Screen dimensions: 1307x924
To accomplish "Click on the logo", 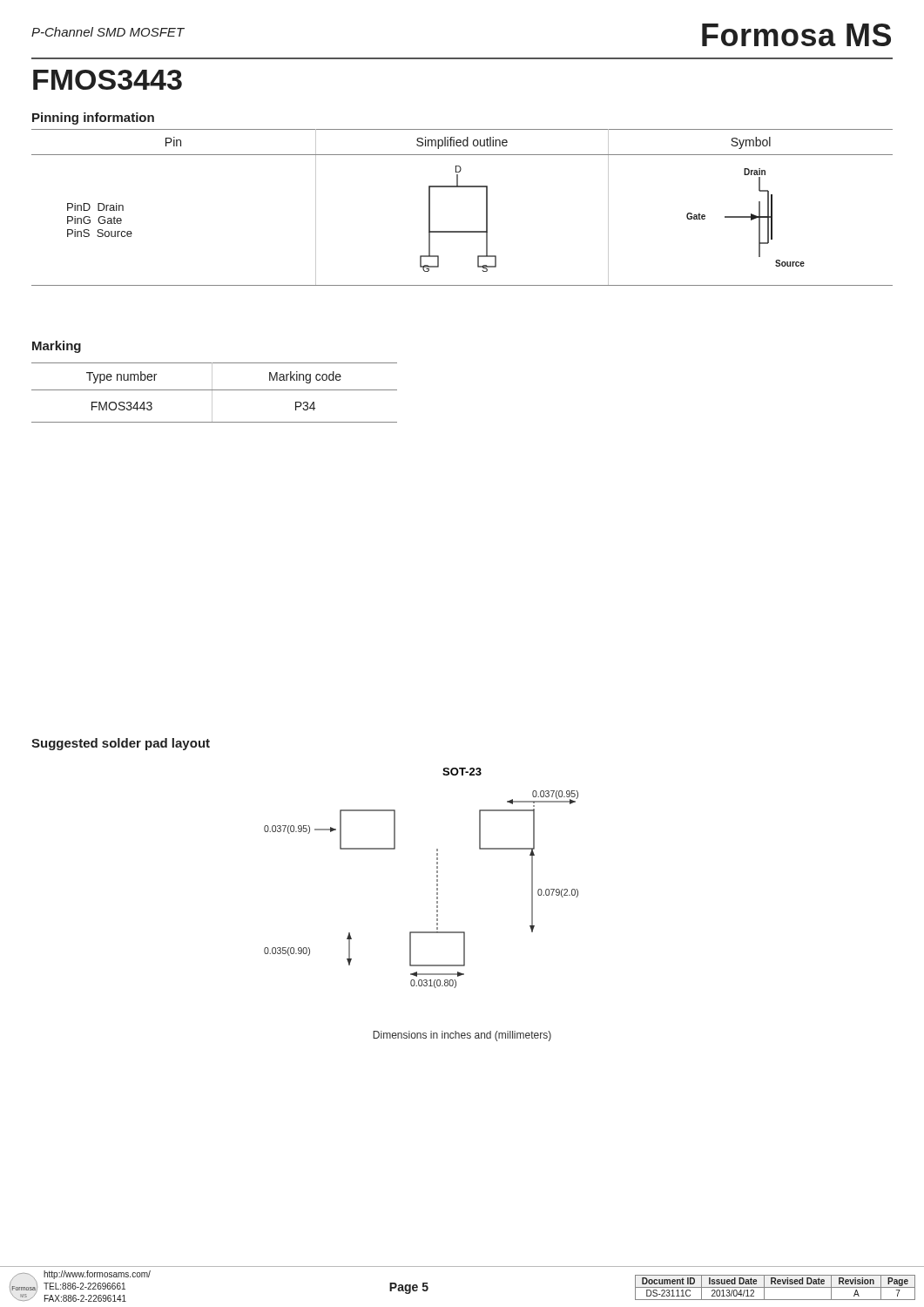I will [796, 36].
